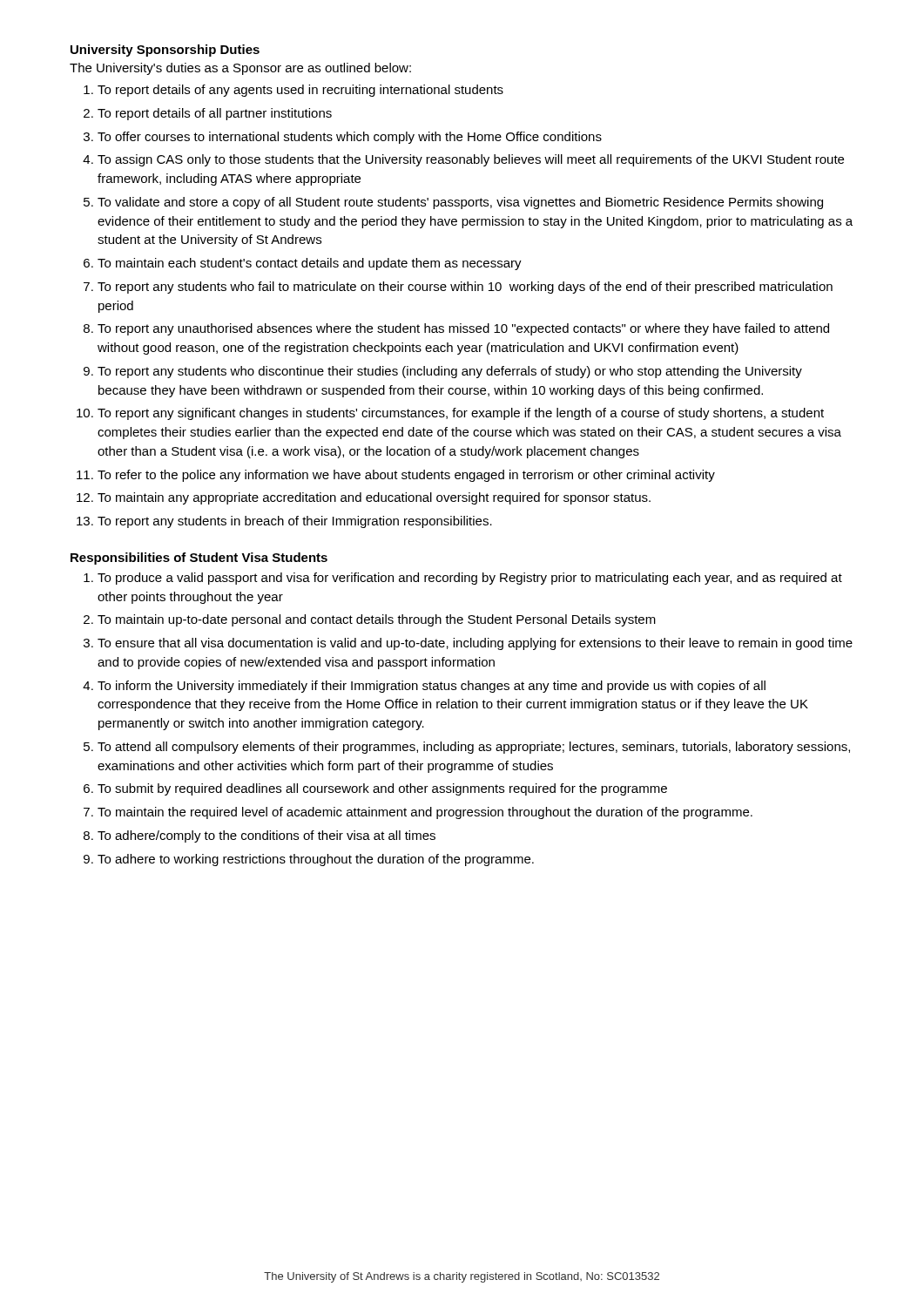The image size is (924, 1307).
Task: Where does it say "Responsibilities of Student Visa Students"?
Action: (199, 557)
